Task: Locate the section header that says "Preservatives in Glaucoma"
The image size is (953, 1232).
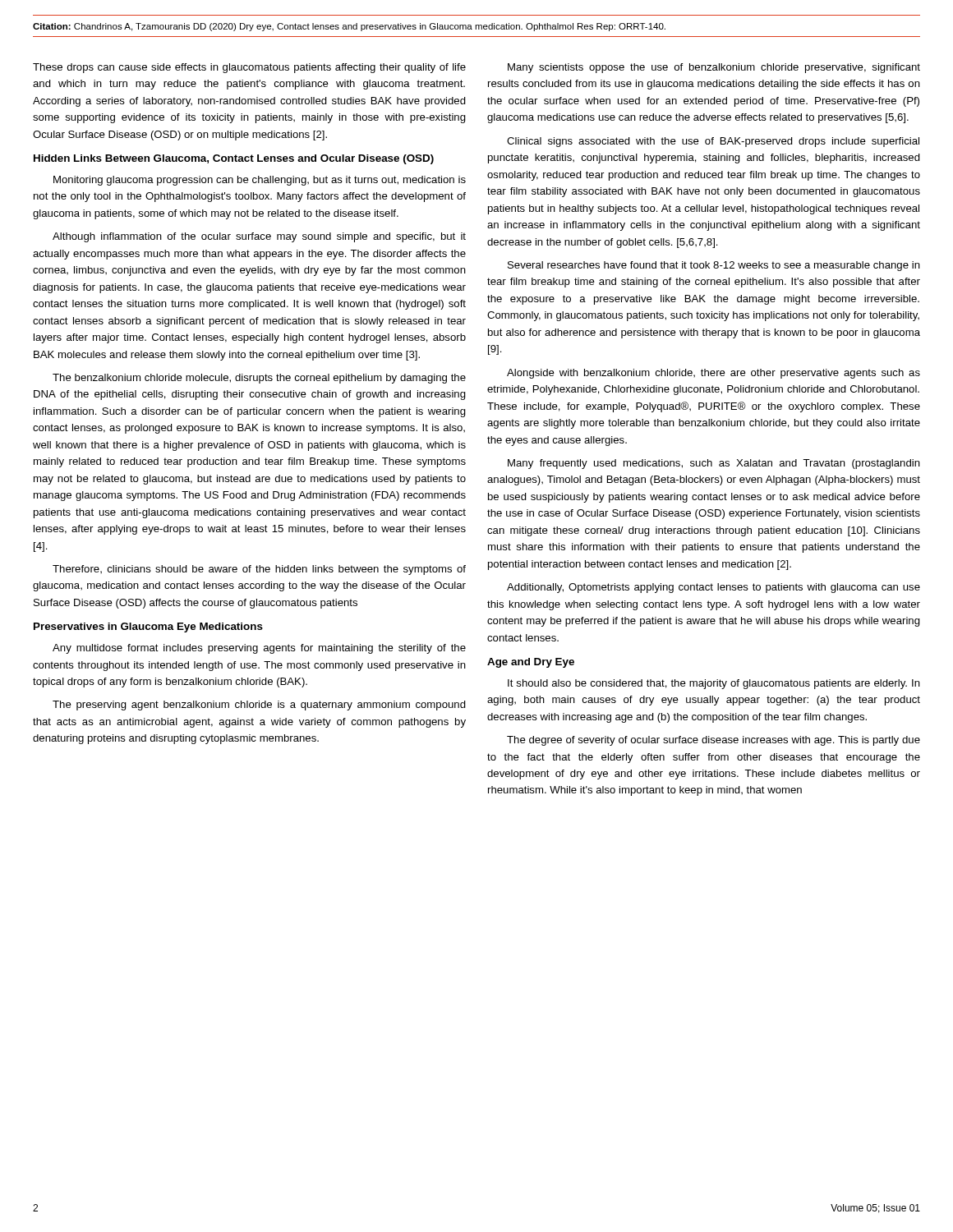Action: tap(148, 627)
